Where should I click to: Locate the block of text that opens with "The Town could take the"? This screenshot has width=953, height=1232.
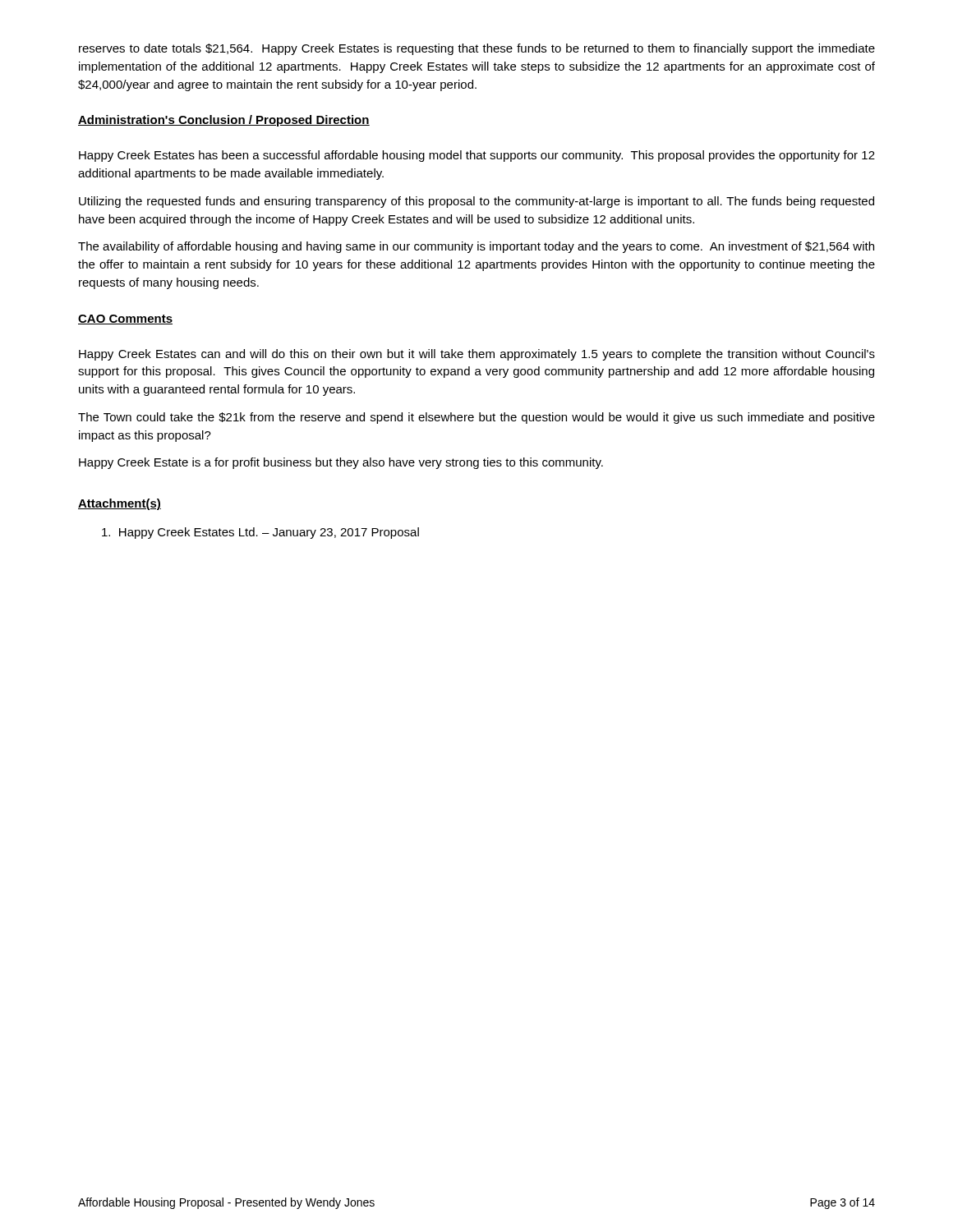(x=476, y=426)
